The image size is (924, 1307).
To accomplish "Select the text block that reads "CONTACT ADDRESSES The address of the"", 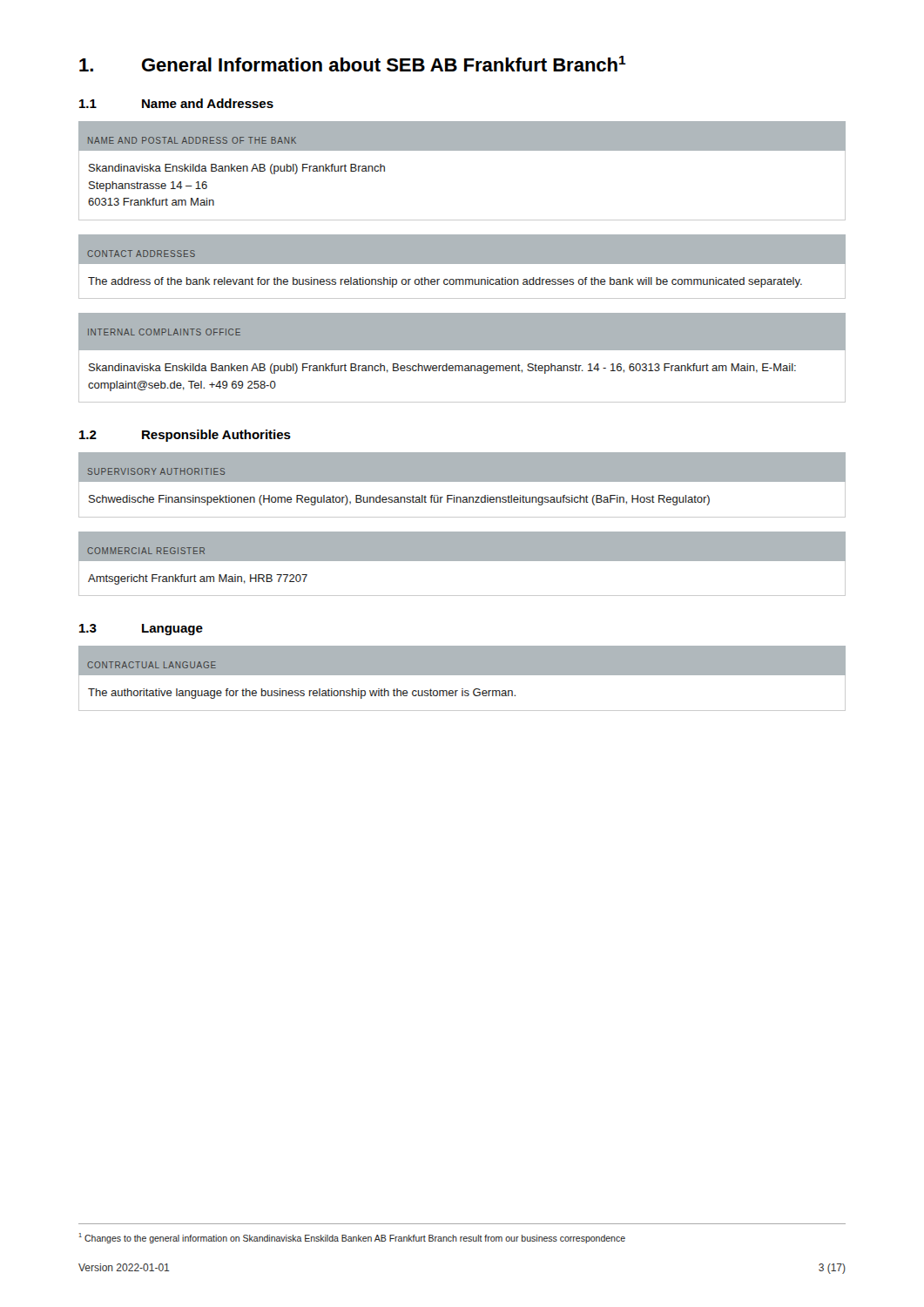I will 462,267.
